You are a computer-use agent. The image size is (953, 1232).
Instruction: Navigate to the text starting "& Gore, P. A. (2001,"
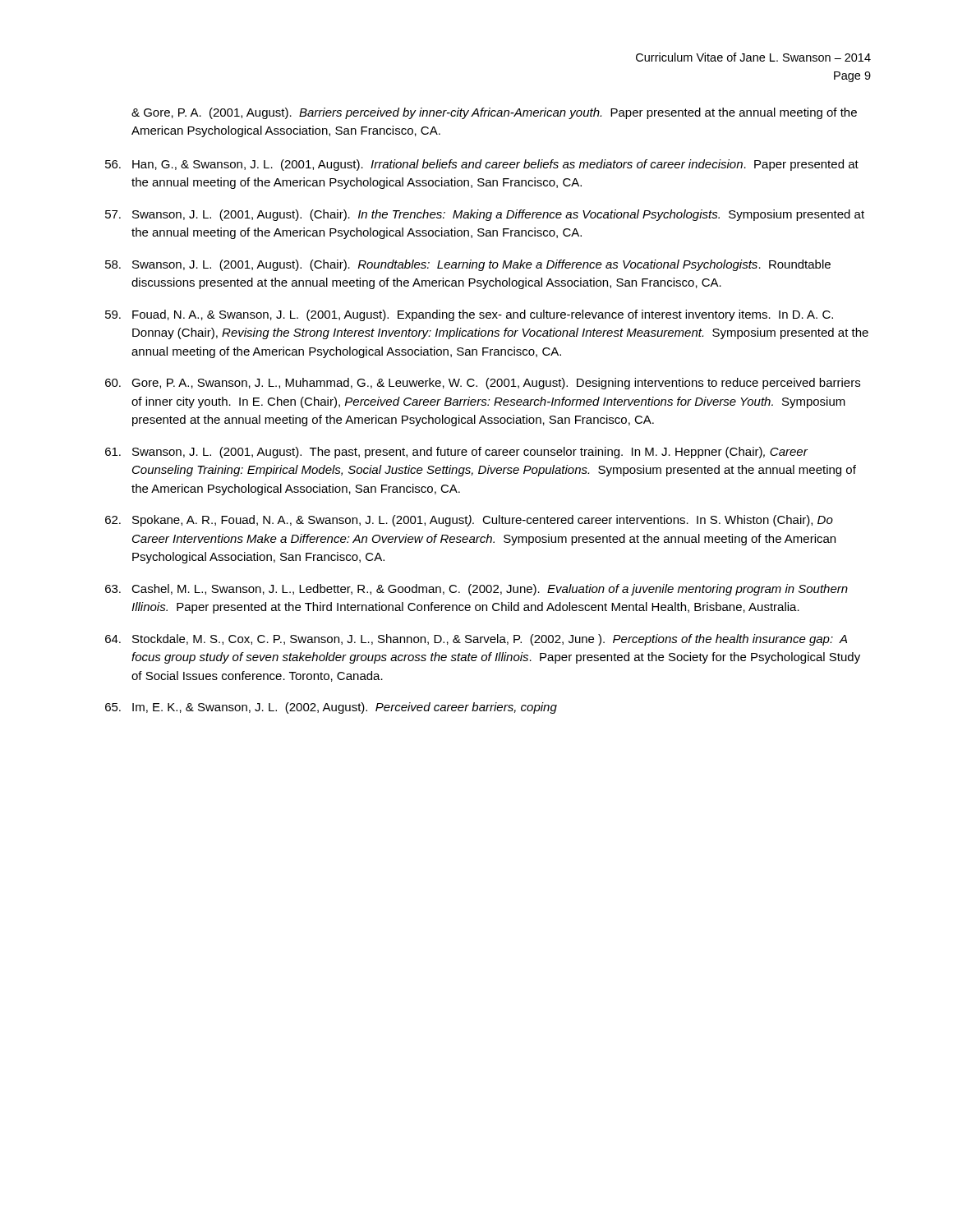tap(494, 121)
